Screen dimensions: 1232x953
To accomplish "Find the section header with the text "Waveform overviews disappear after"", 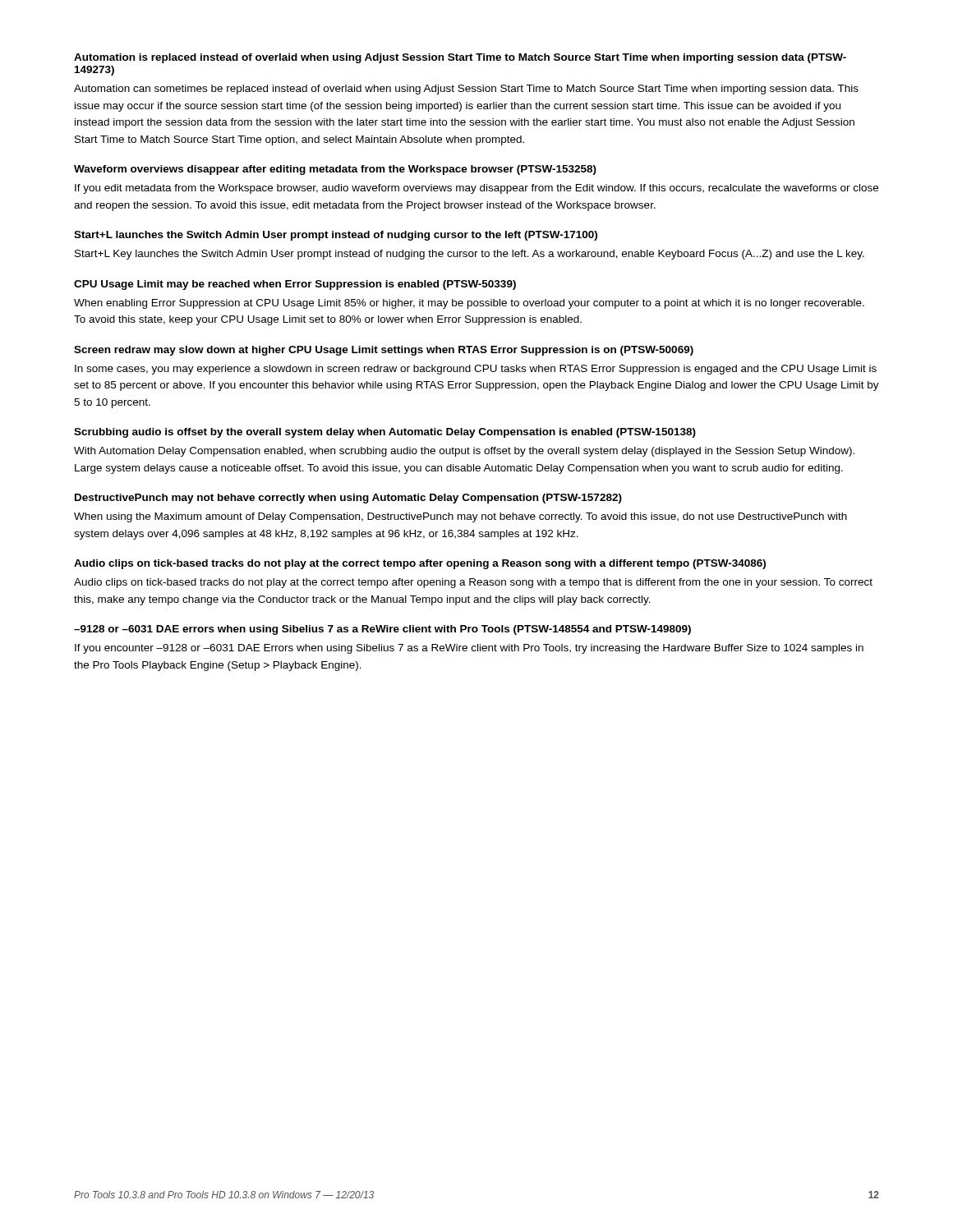I will [335, 169].
